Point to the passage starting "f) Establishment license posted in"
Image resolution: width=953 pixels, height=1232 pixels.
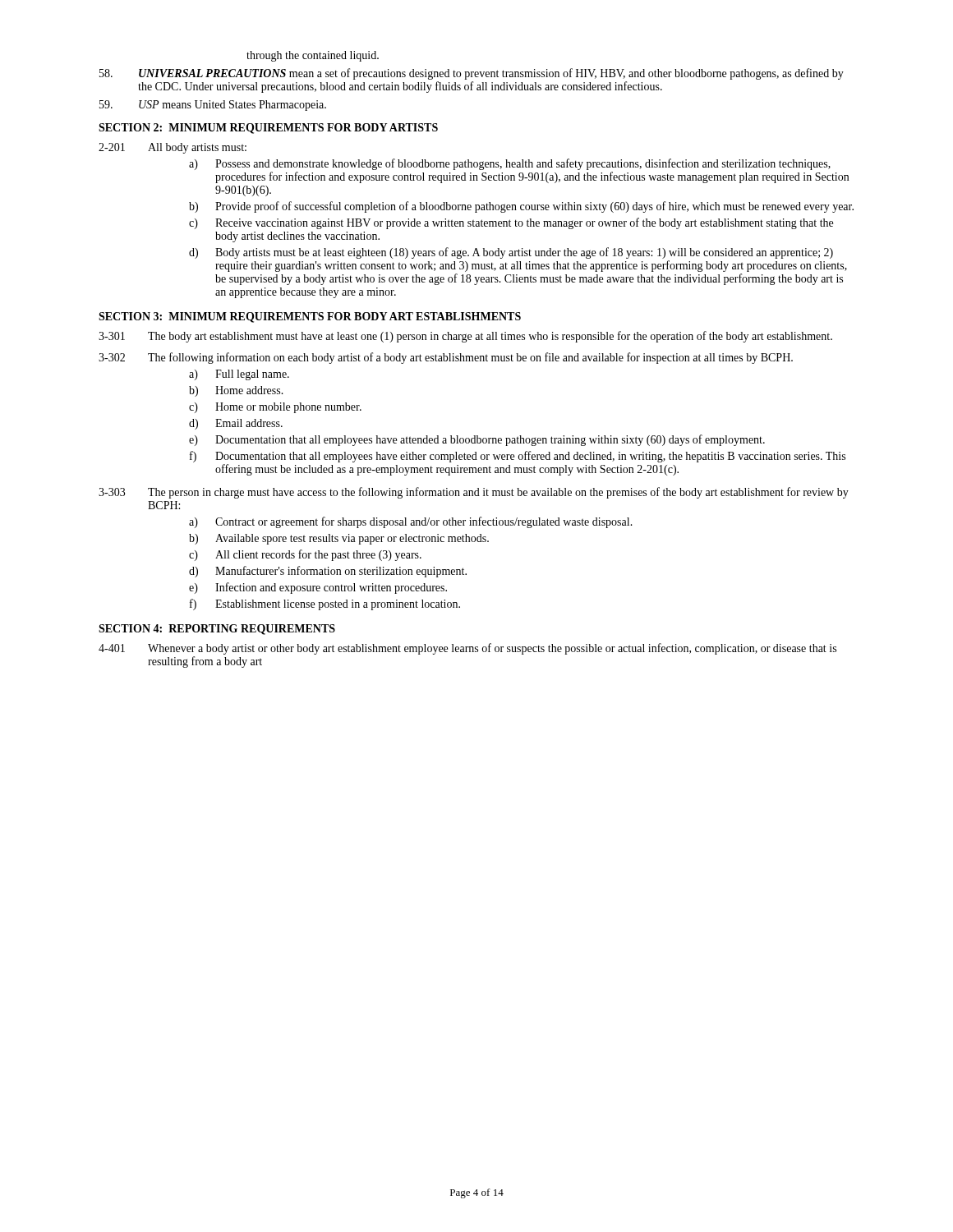point(325,605)
